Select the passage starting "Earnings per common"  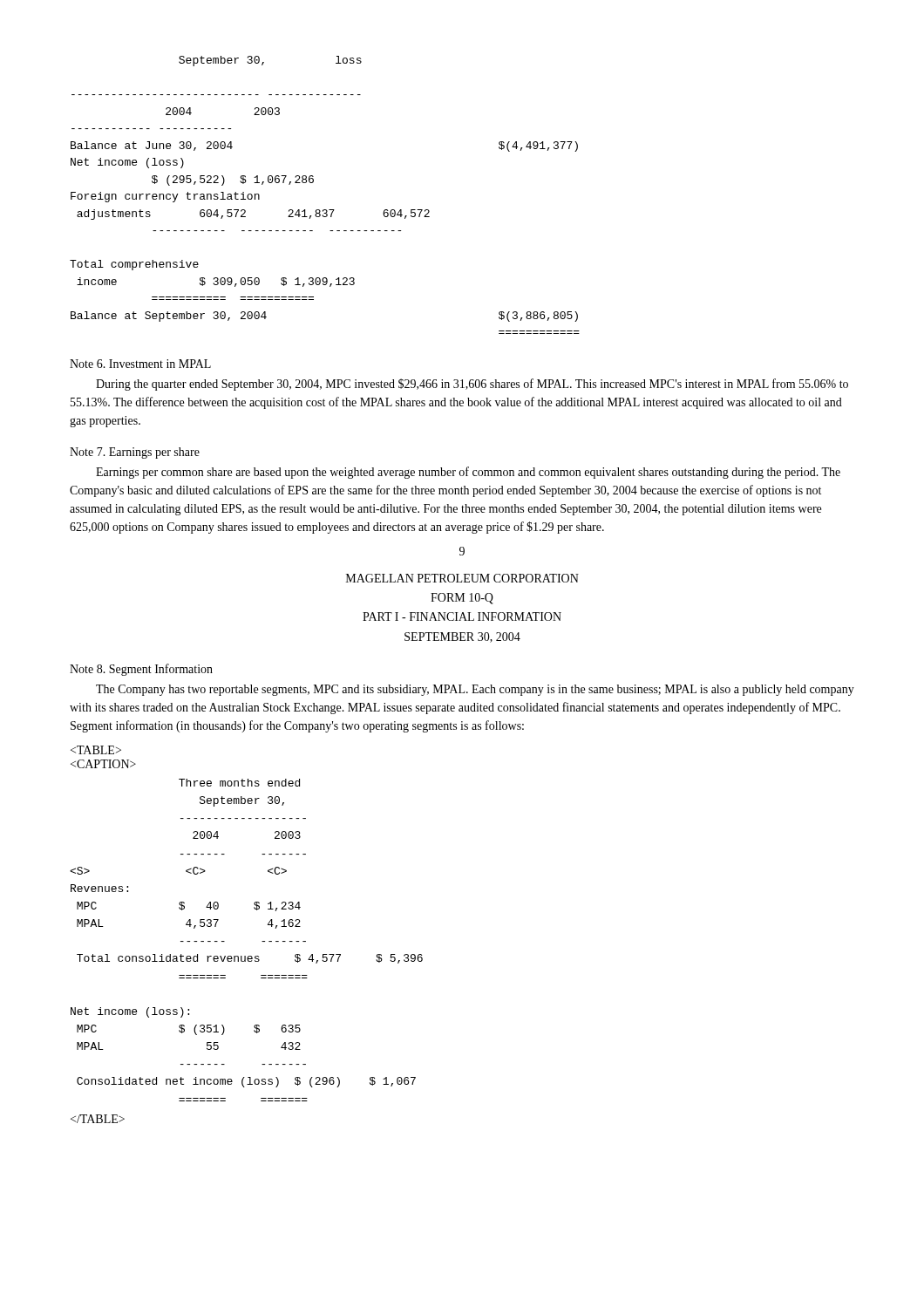(455, 499)
